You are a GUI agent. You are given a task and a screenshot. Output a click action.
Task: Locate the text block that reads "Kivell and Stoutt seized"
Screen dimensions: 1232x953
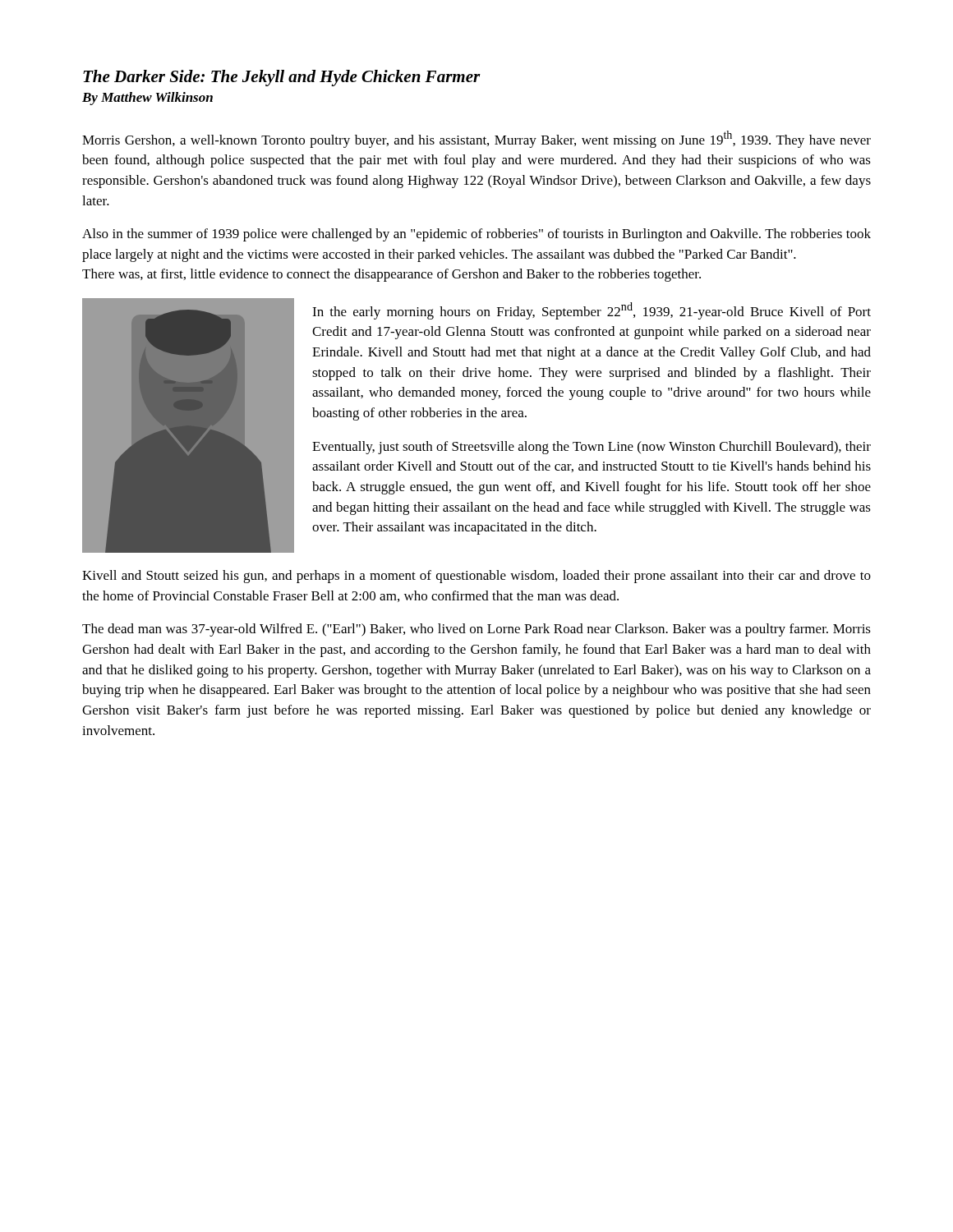(x=476, y=586)
